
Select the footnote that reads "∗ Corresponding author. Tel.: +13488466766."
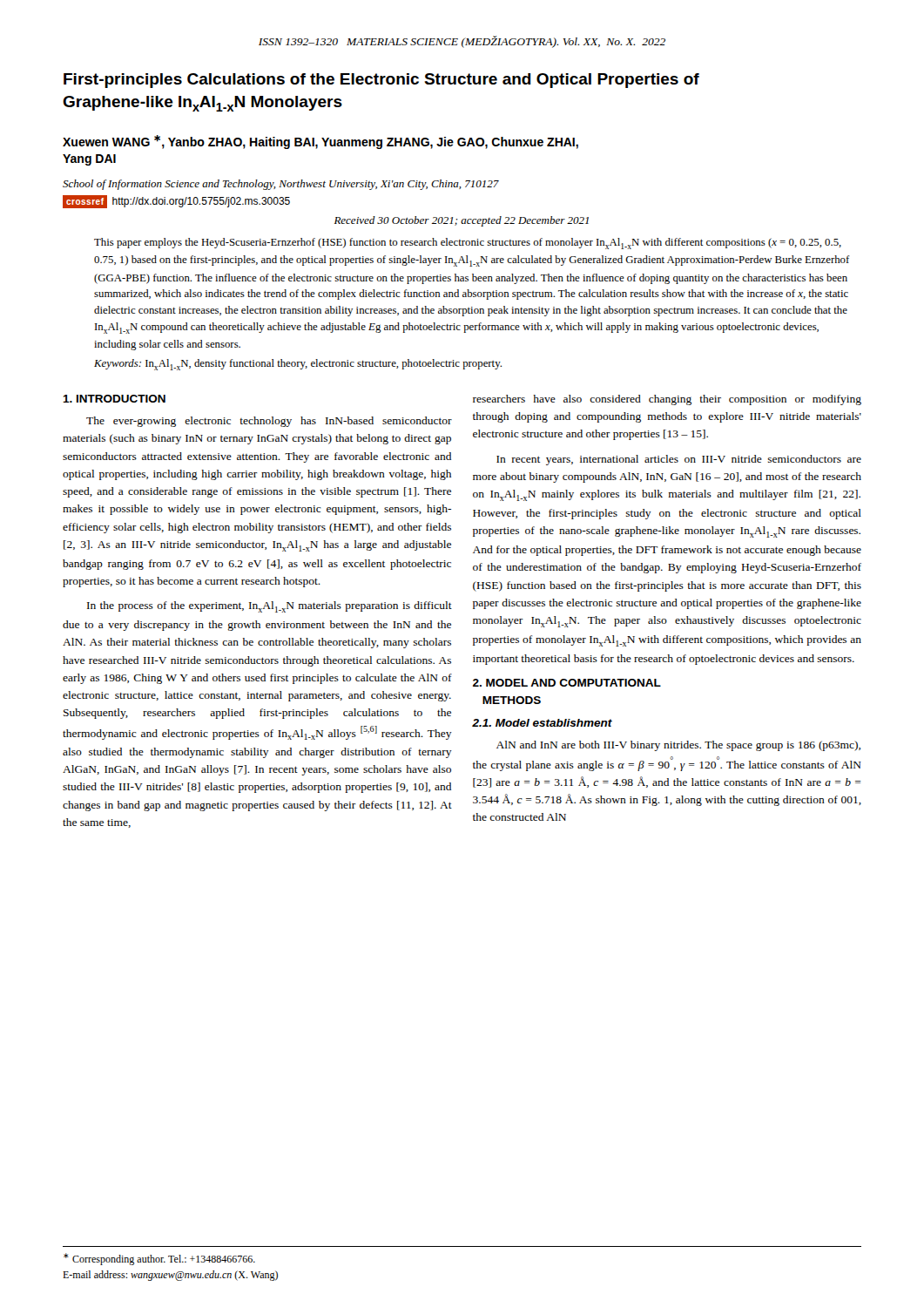tap(159, 1259)
